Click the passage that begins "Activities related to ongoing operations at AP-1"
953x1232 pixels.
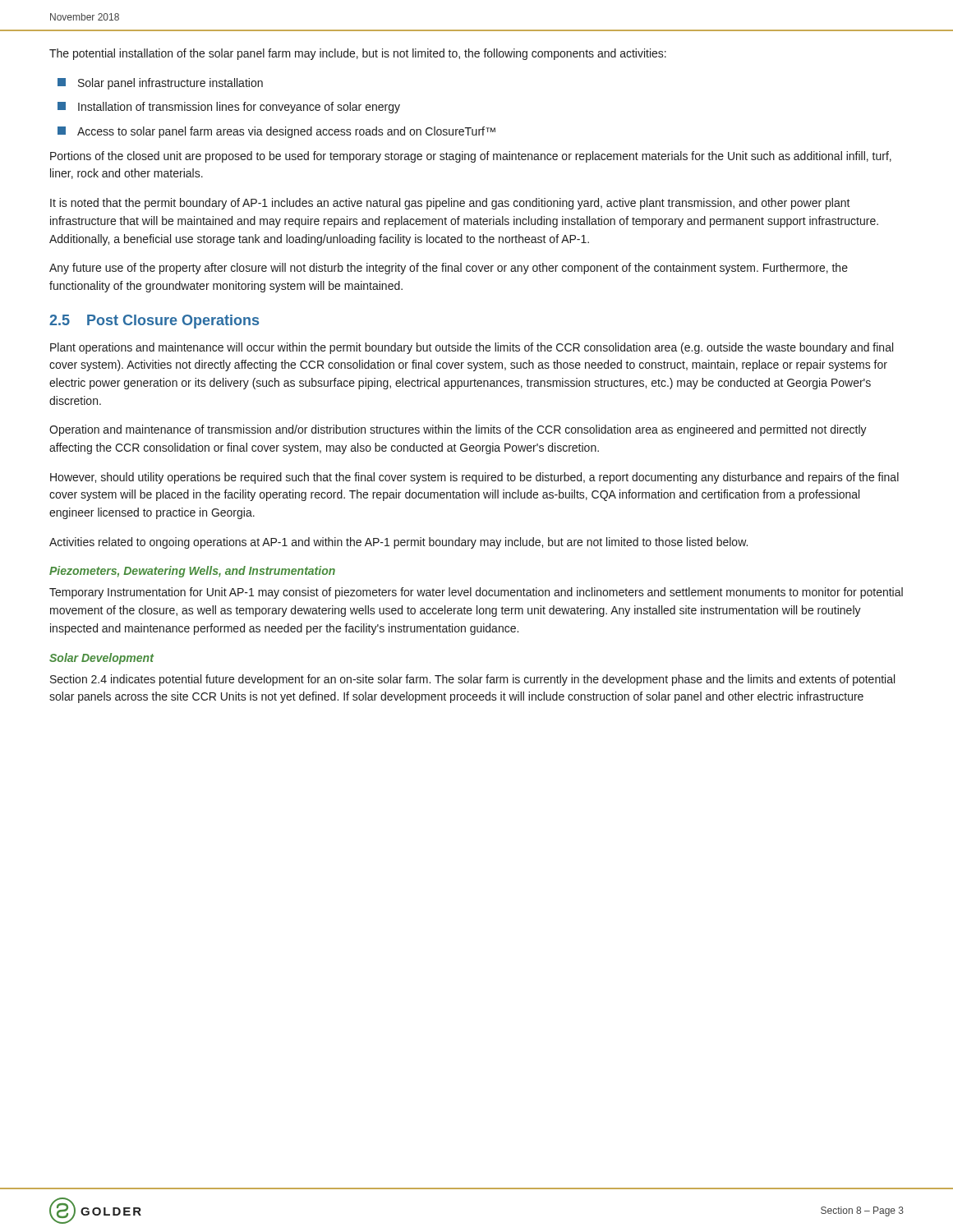click(399, 542)
